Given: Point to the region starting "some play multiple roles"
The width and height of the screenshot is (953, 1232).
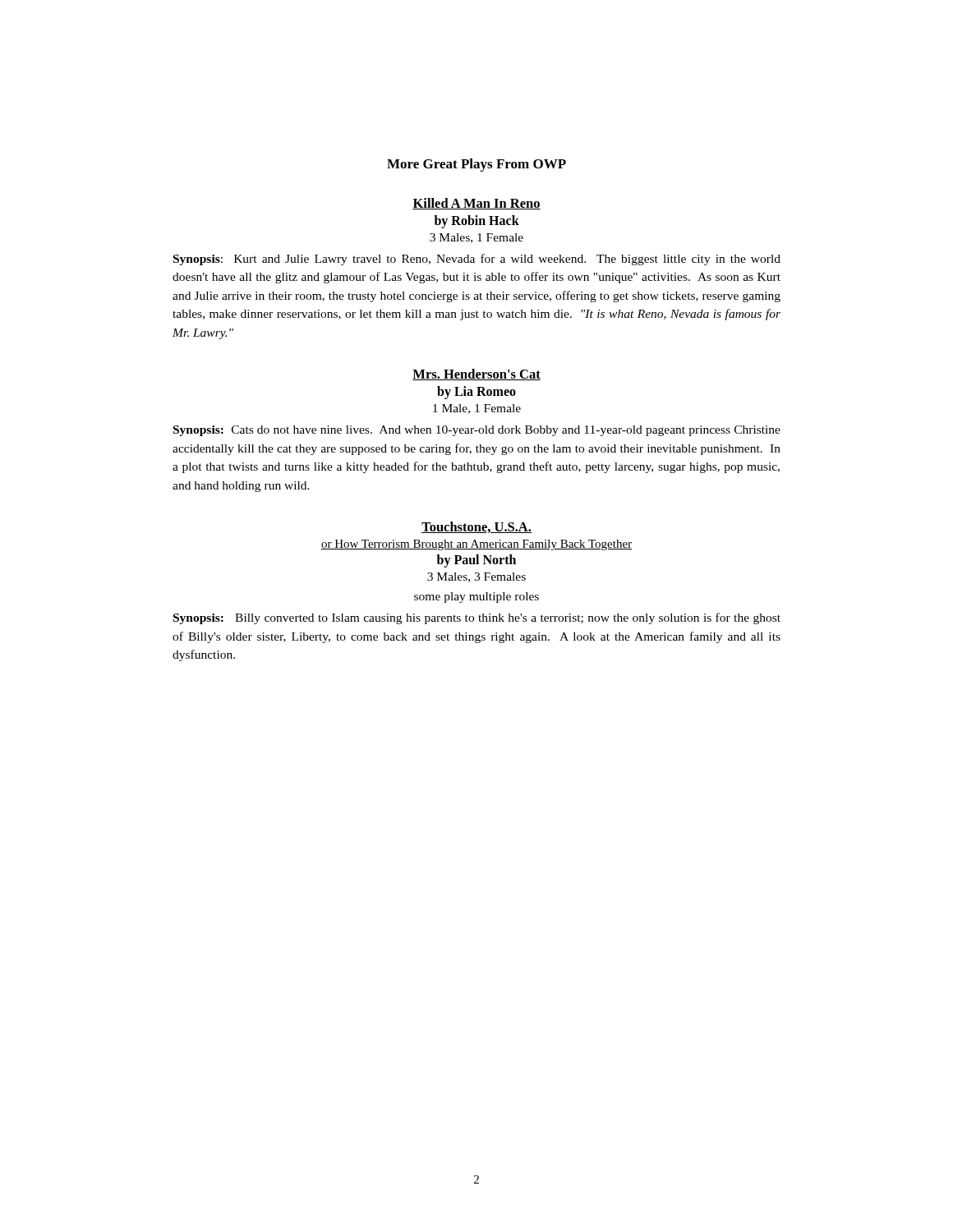Looking at the screenshot, I should click(x=476, y=596).
